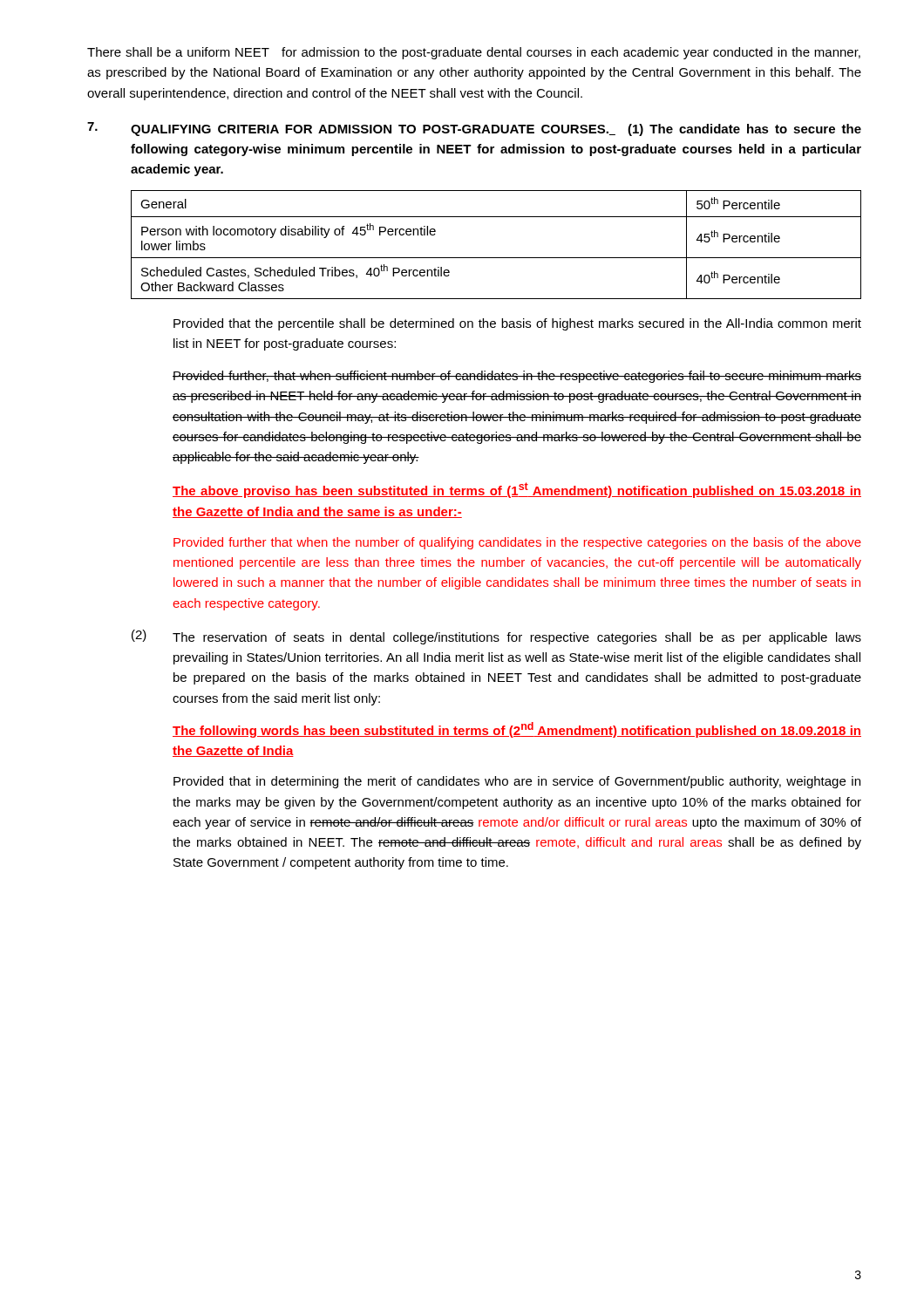
Task: Locate the block of text that opens with "The following words has"
Action: pyautogui.click(x=517, y=739)
